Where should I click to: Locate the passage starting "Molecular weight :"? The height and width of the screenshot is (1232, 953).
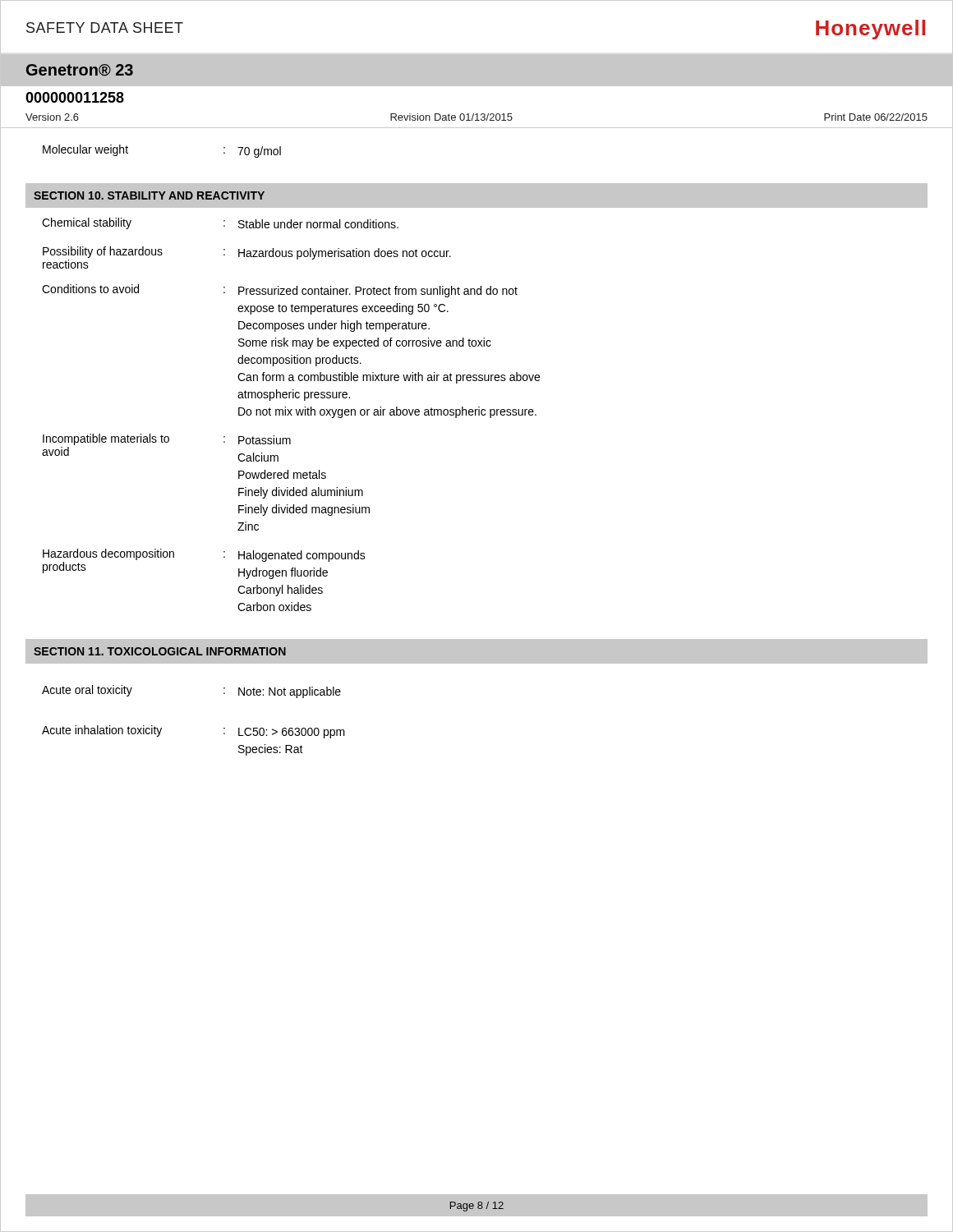(x=86, y=151)
